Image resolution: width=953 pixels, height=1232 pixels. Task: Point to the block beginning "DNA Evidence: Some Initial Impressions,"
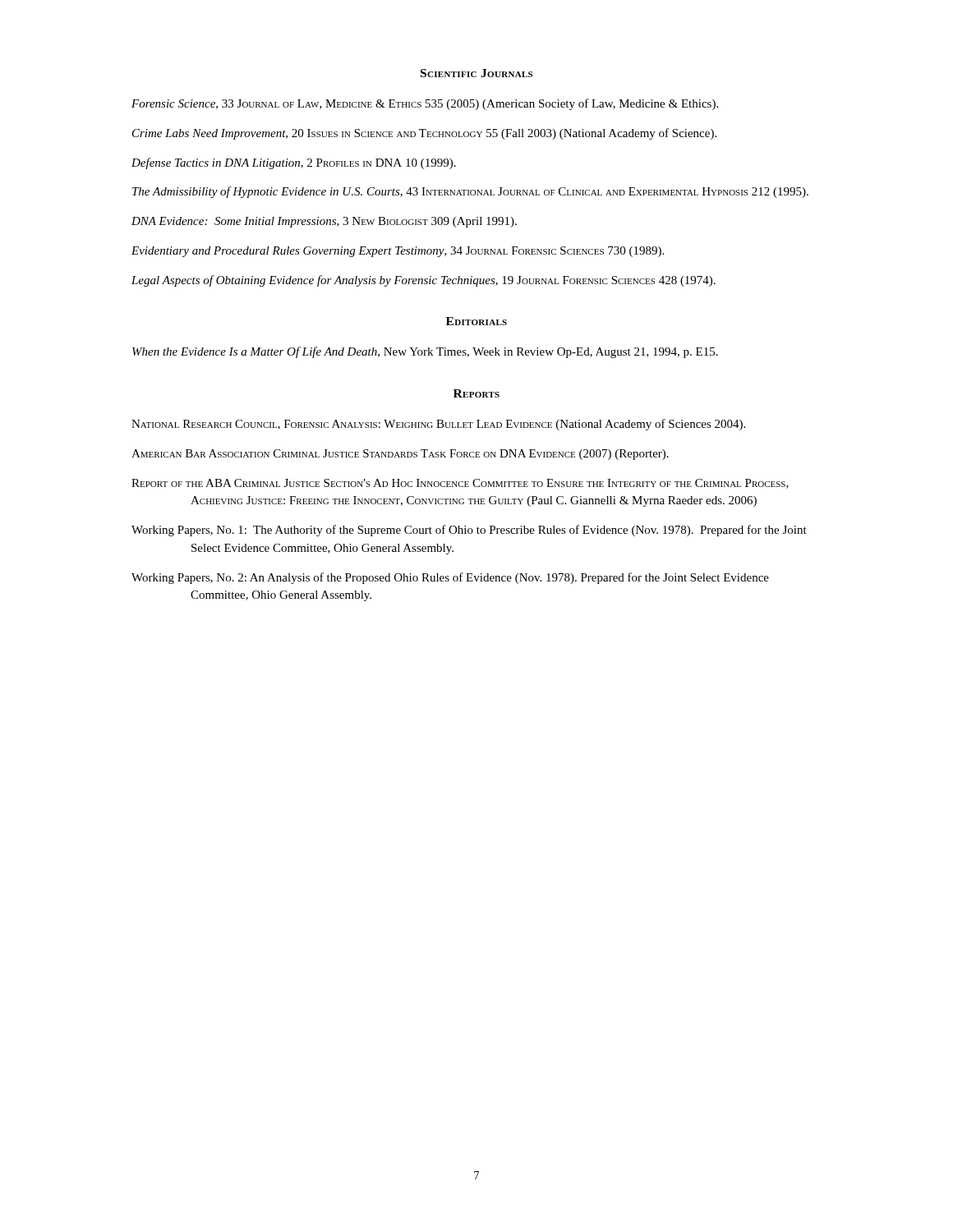pos(354,221)
